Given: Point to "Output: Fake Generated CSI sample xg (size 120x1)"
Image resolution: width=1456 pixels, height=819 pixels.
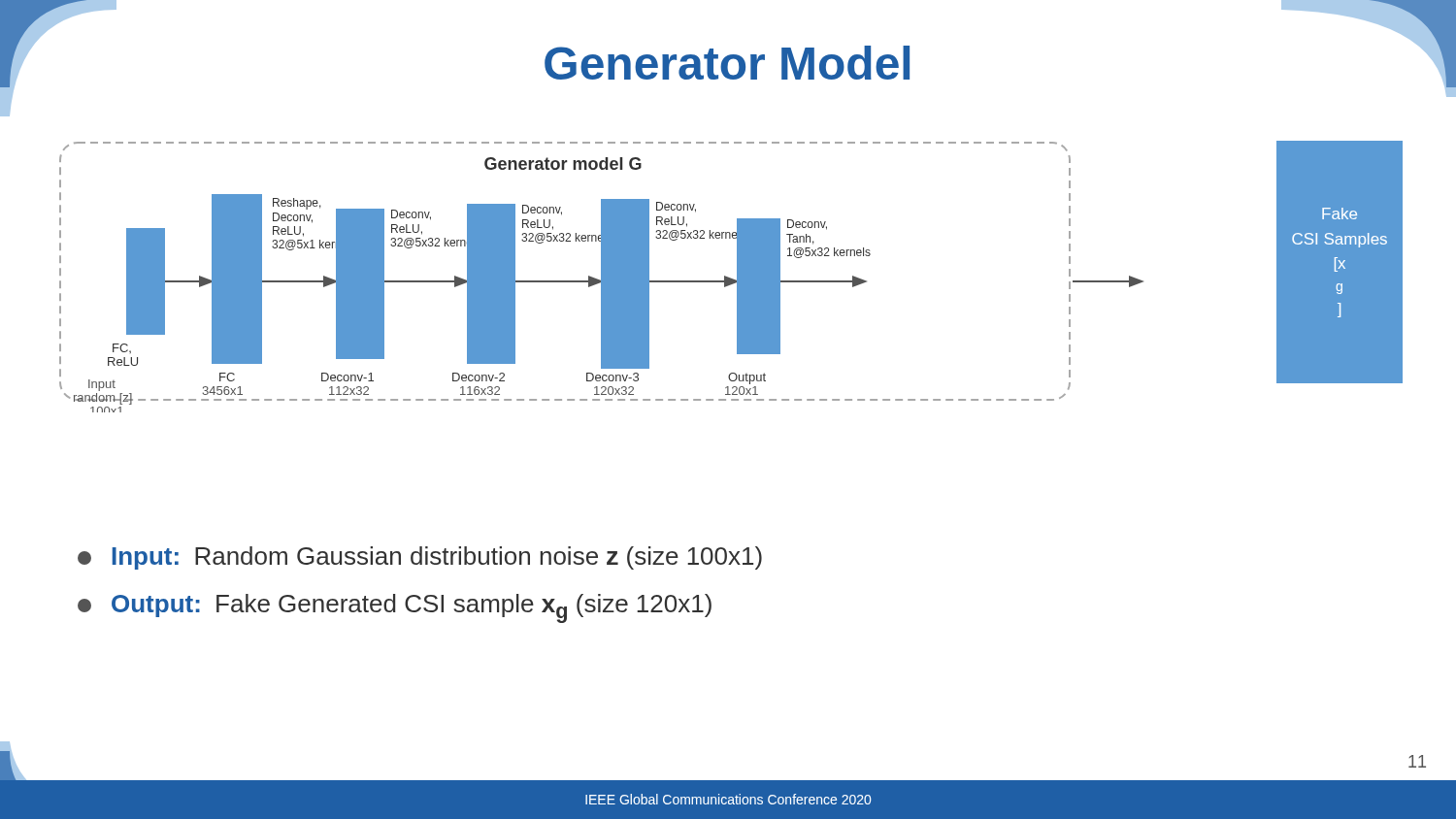Looking at the screenshot, I should point(395,607).
